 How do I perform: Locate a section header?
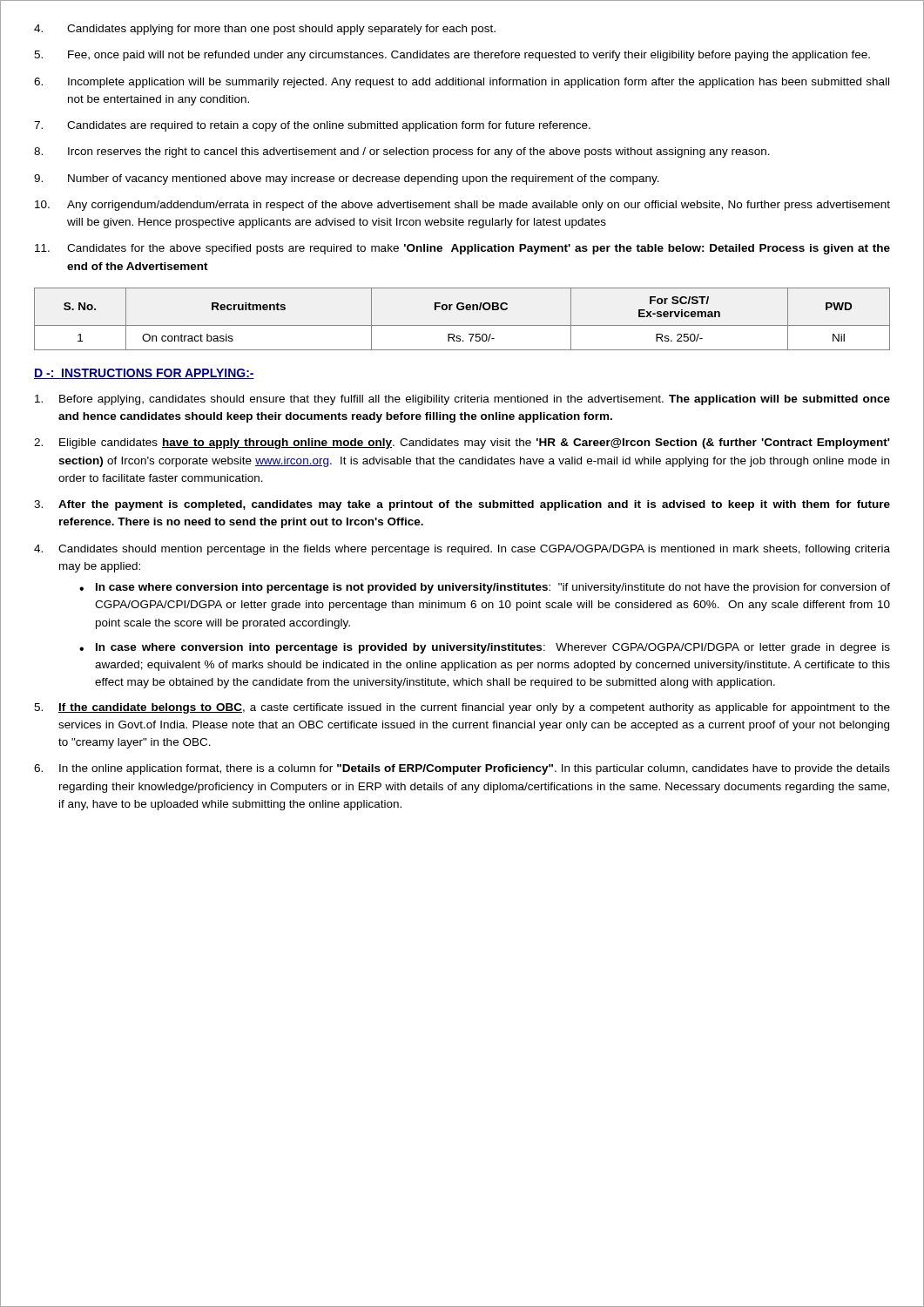point(144,373)
